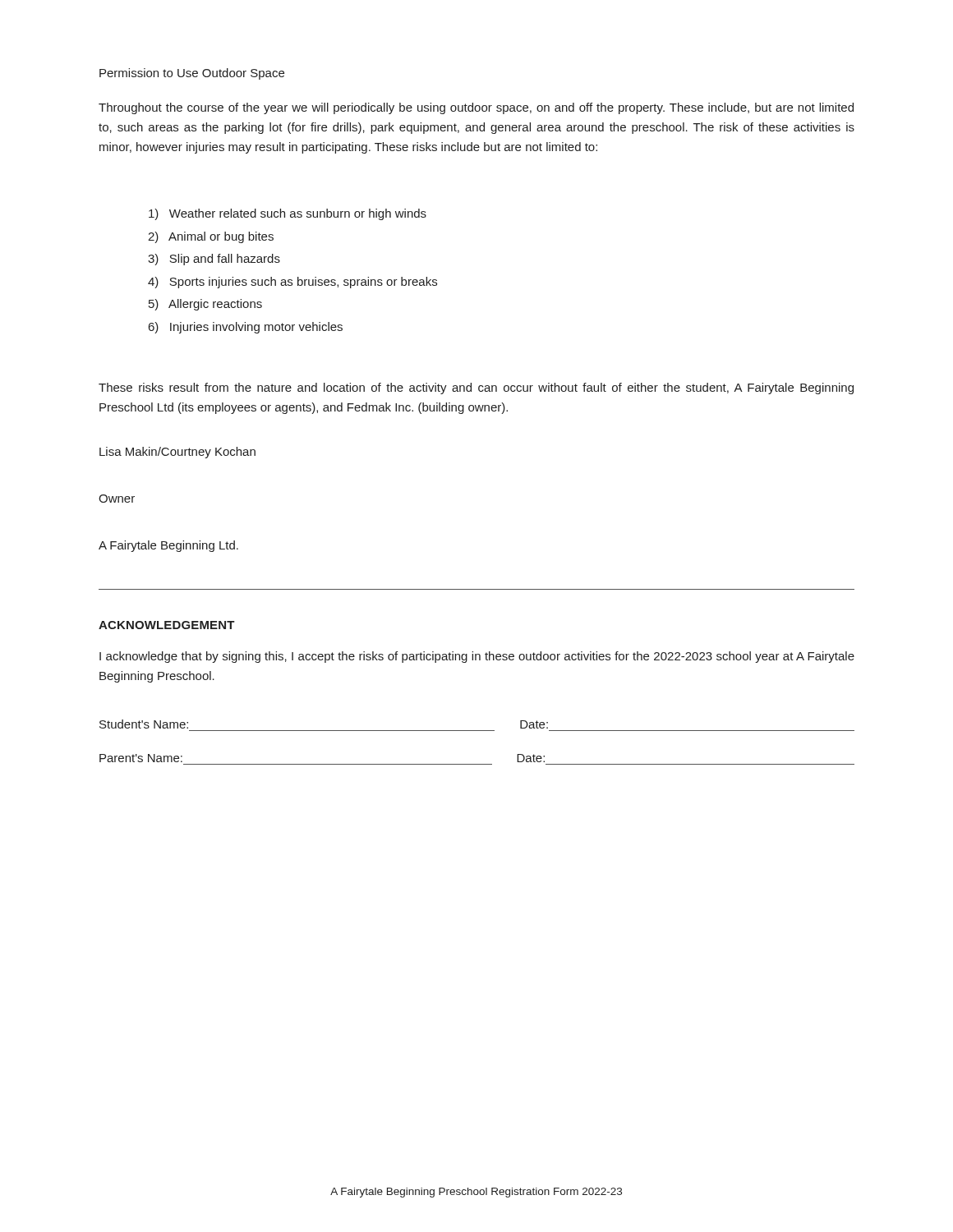Where is the passage that starts "6) Injuries involving motor"?
The width and height of the screenshot is (953, 1232).
[x=245, y=326]
